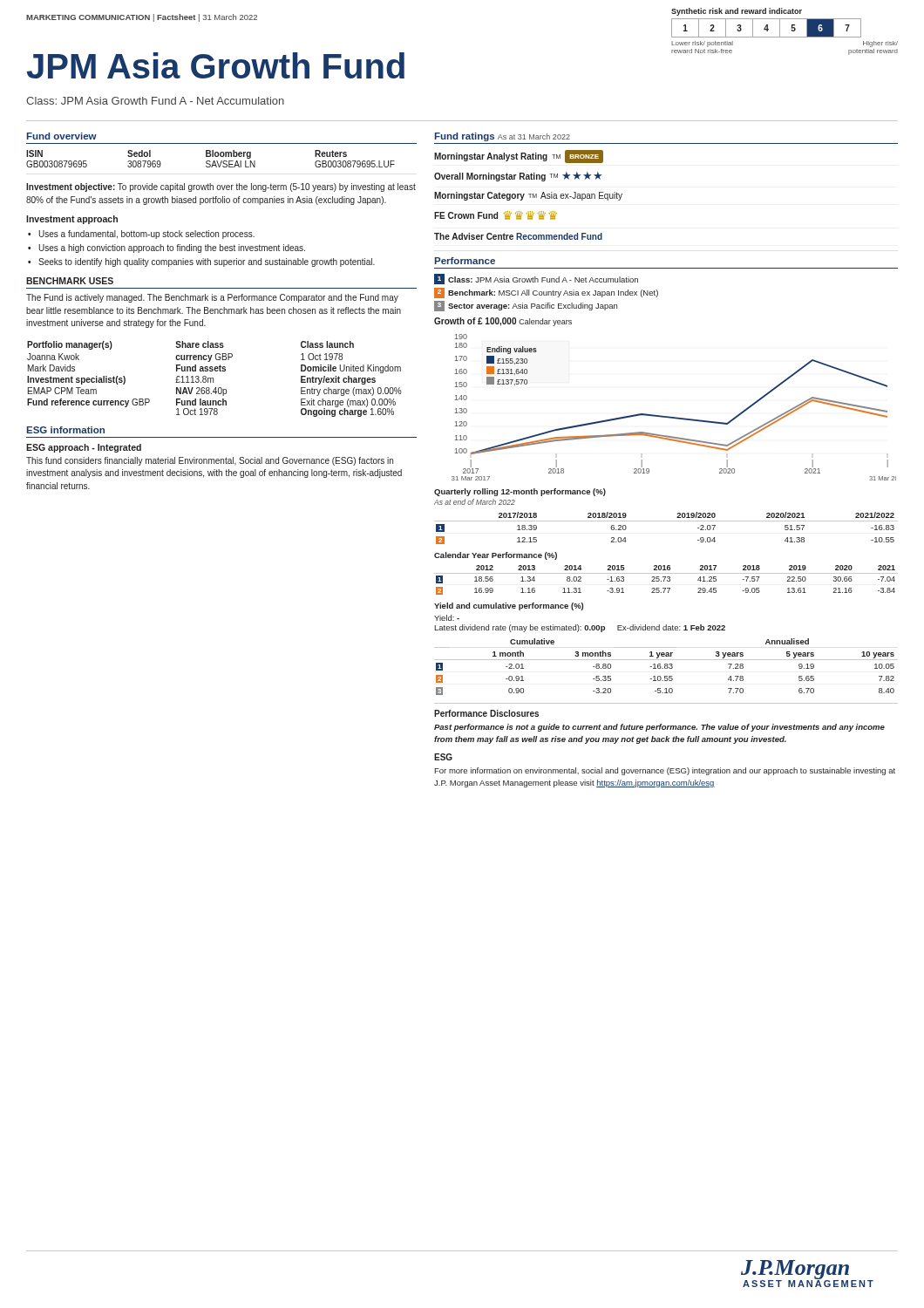Find the title containing "JPM Asia Growth"
This screenshot has width=924, height=1308.
pos(216,66)
